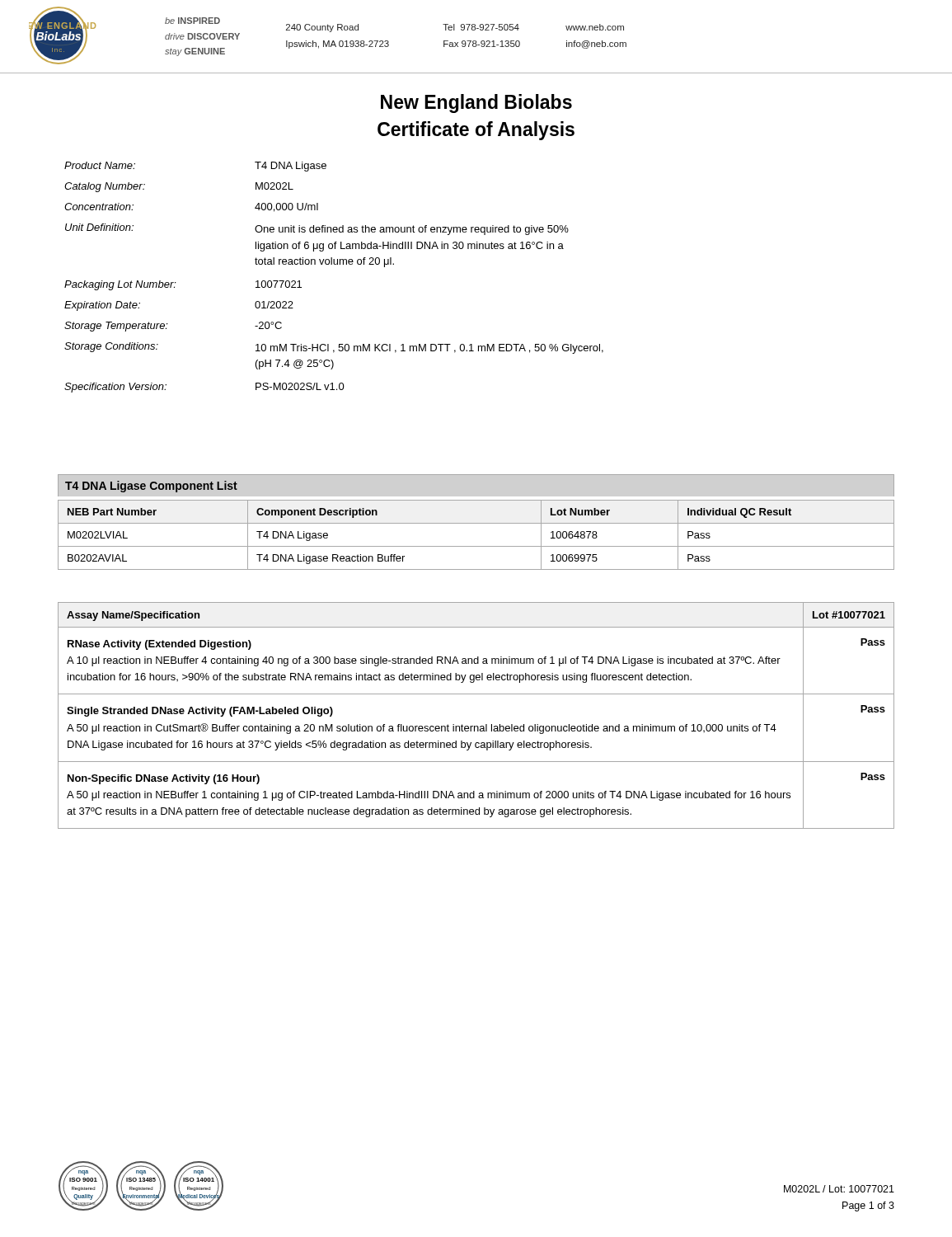Find the table that mentions "RNase Activity (Extended"

pos(476,716)
